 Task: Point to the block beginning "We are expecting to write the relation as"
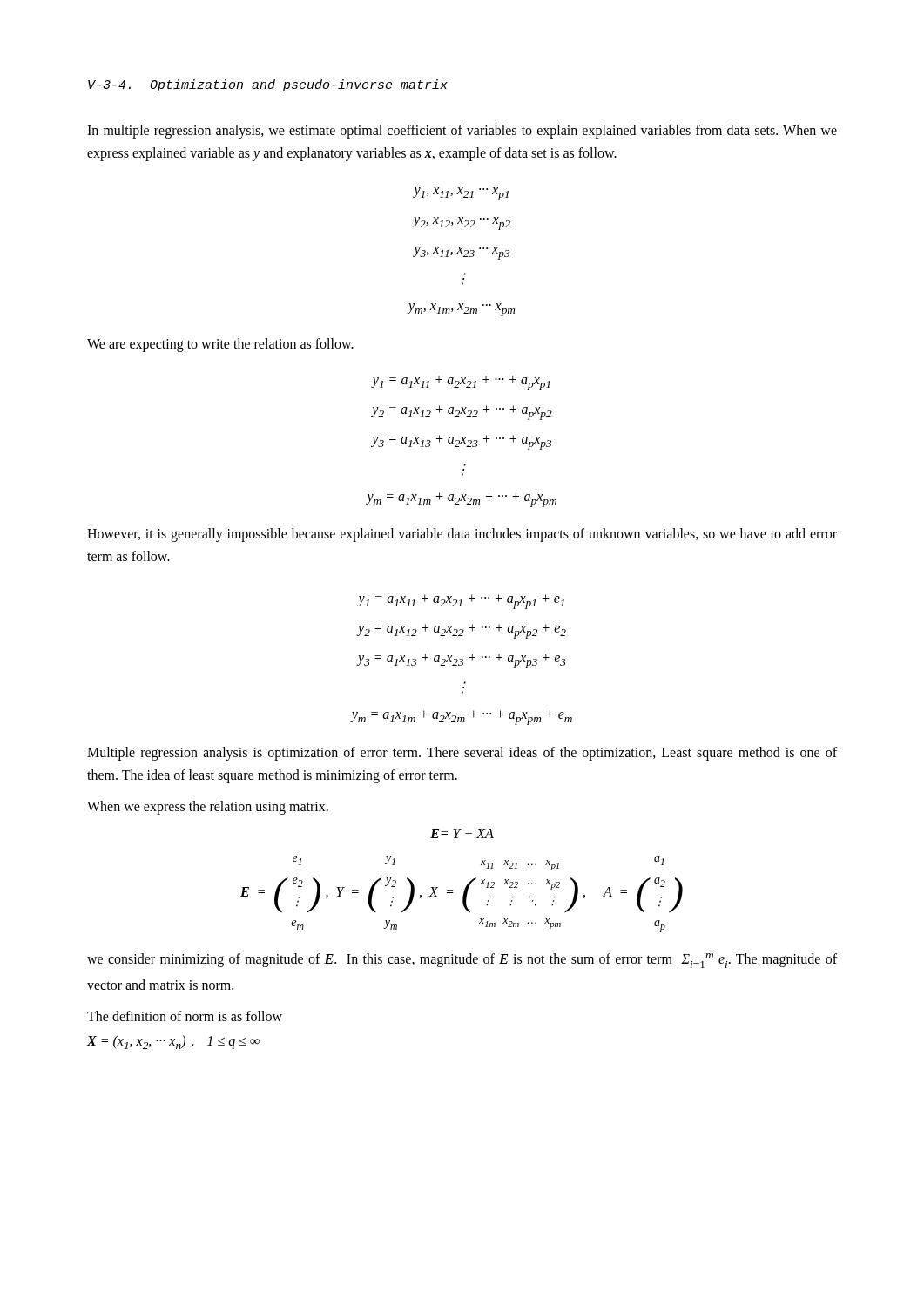tap(221, 343)
